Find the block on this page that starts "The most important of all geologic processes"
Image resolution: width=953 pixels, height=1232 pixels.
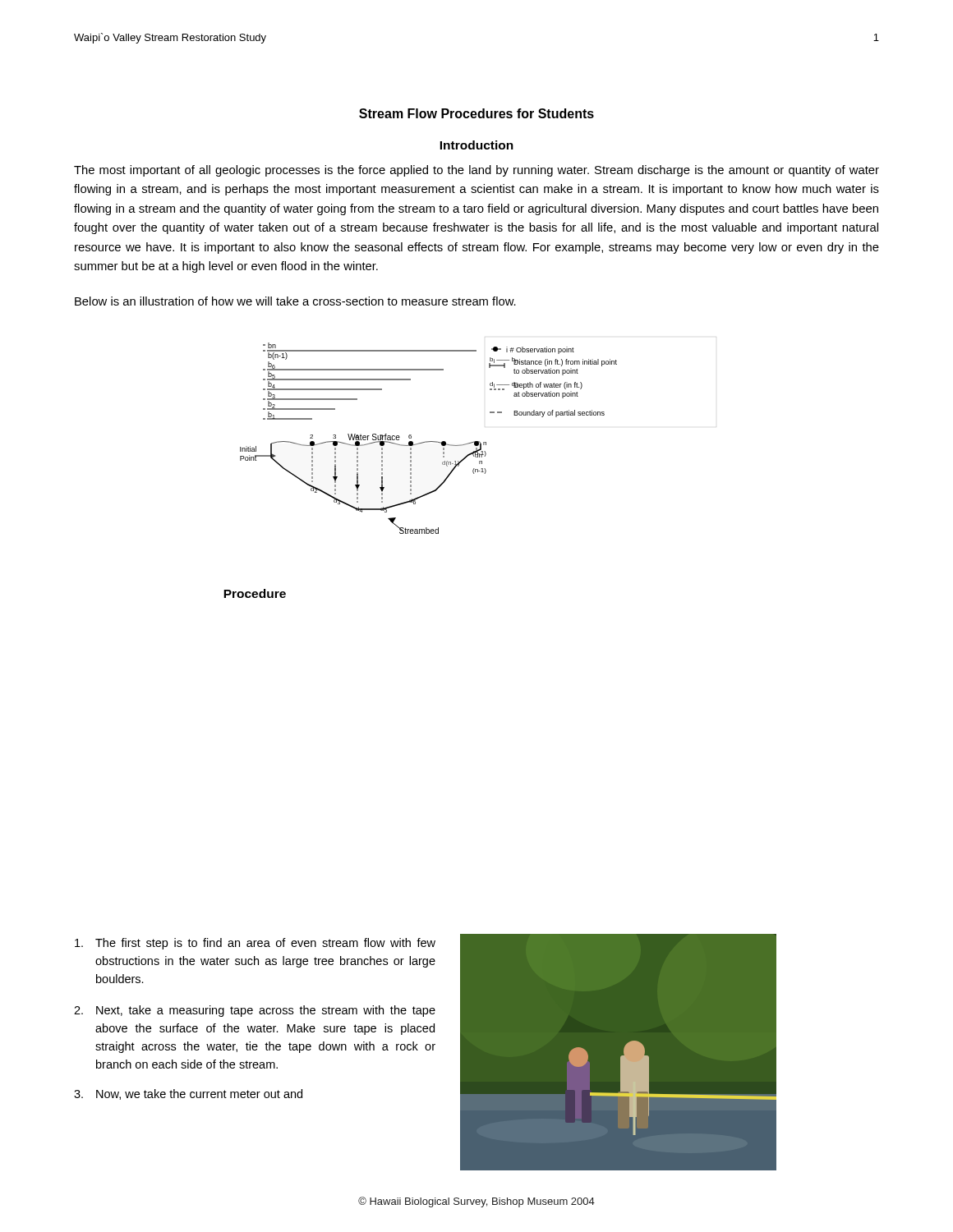tap(476, 218)
